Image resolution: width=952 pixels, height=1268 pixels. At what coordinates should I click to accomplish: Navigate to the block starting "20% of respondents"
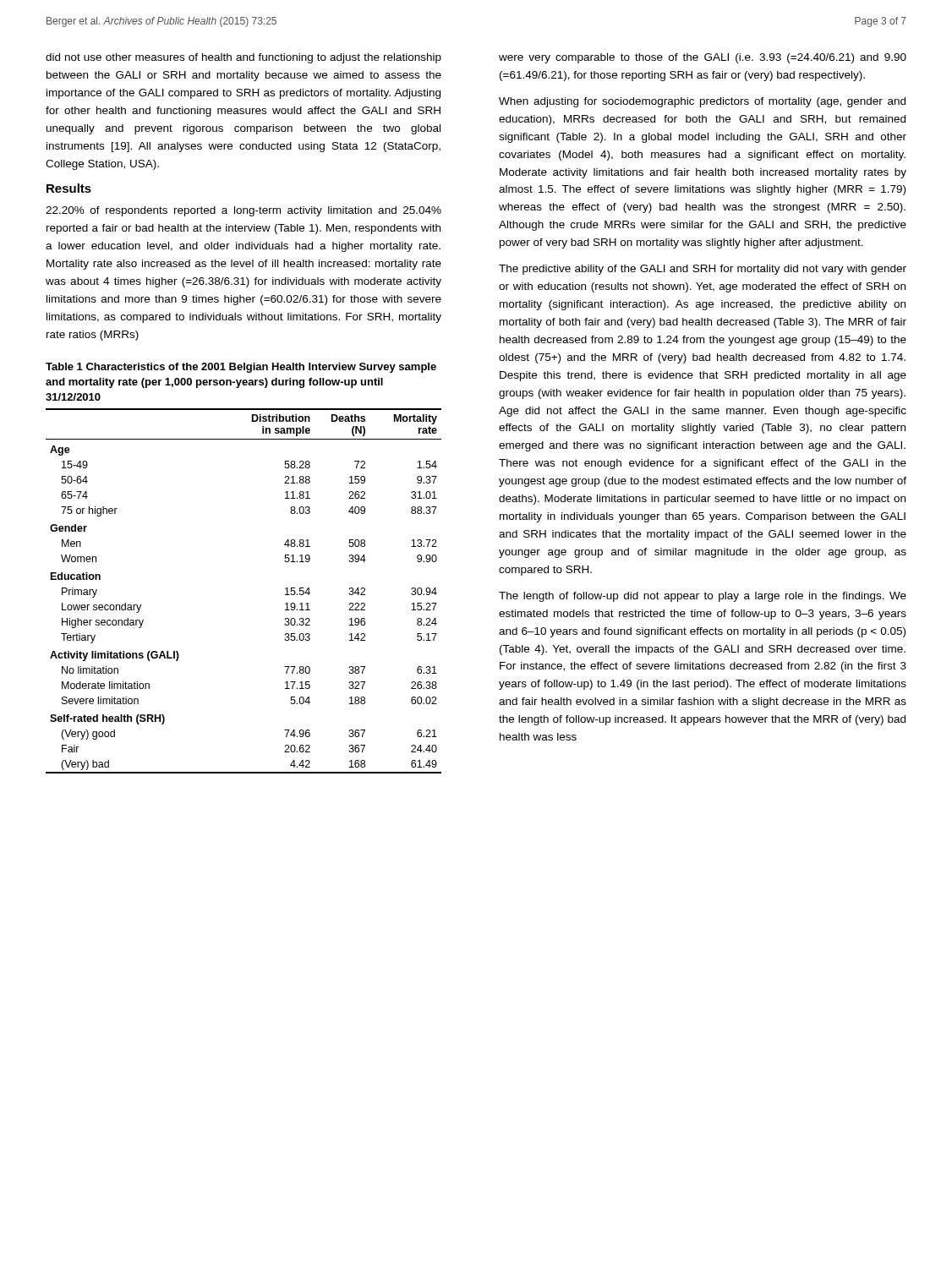tap(244, 273)
